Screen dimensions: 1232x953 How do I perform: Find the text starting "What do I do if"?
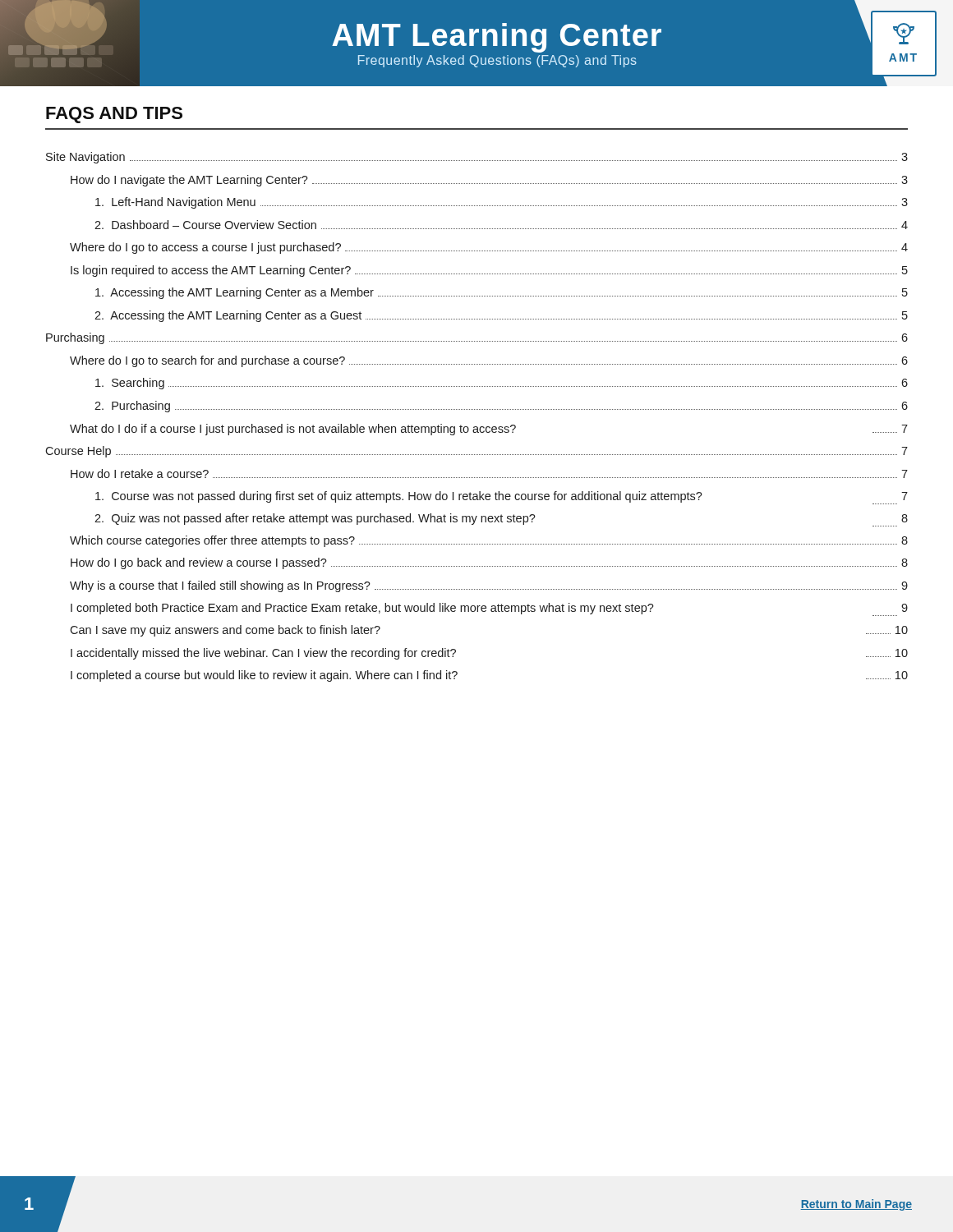pyautogui.click(x=489, y=429)
